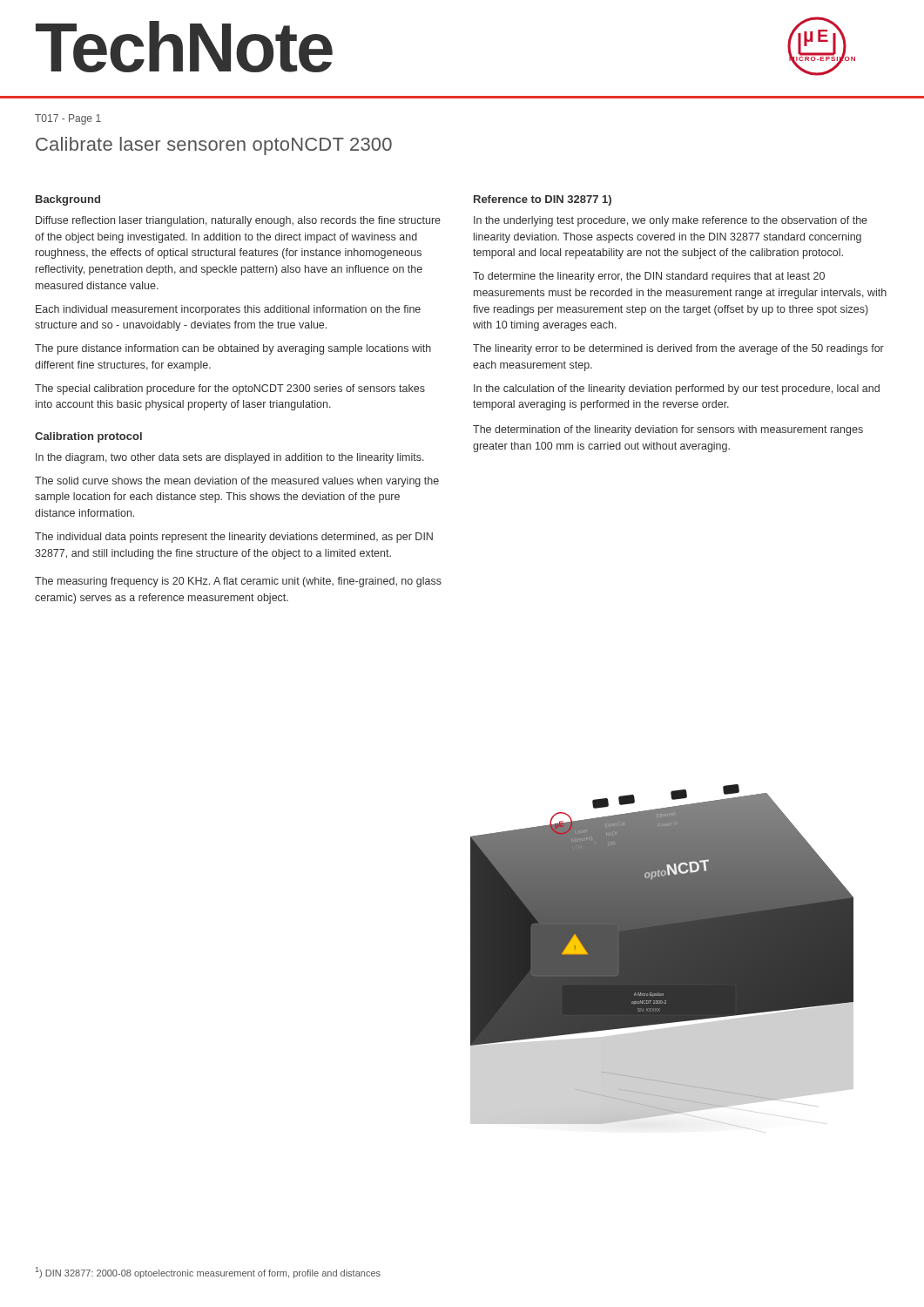924x1307 pixels.
Task: Where is the passage that starts "In the diagram, two other"?
Action: tap(239, 506)
